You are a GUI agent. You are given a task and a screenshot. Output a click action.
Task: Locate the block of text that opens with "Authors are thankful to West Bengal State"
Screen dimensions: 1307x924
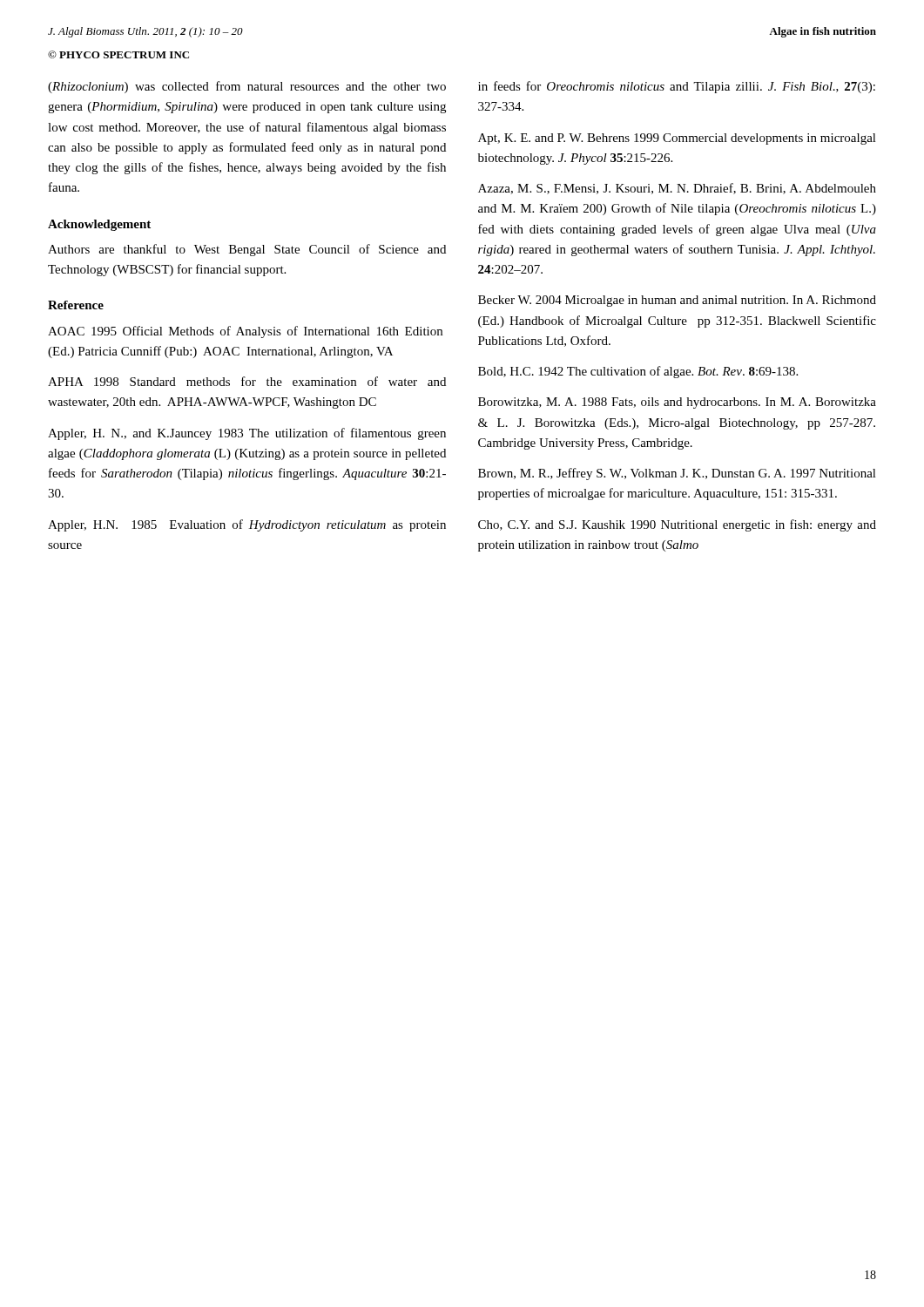pyautogui.click(x=247, y=259)
